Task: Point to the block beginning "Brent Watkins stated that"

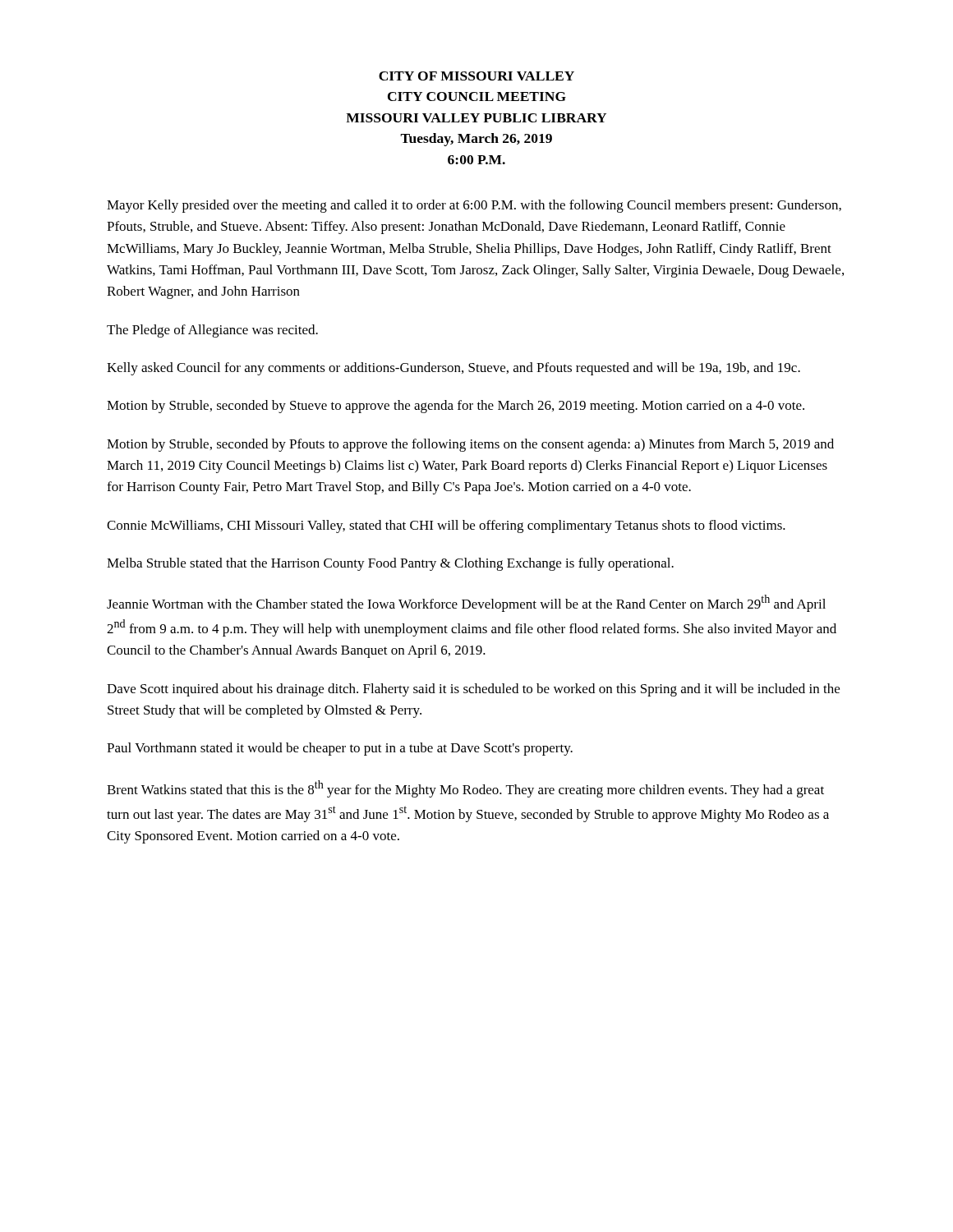Action: pos(468,810)
